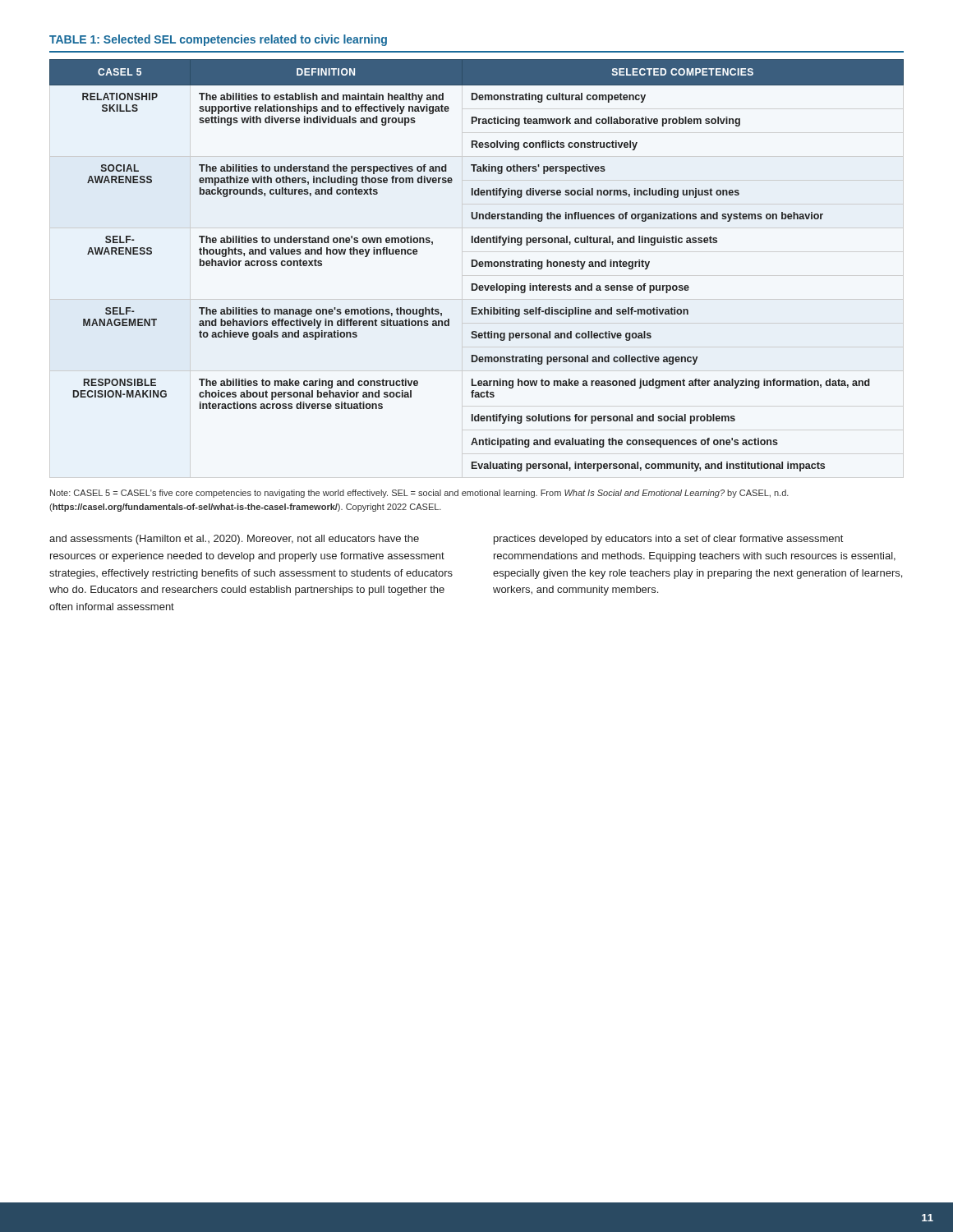Find the text block starting "practices developed by educators"
The height and width of the screenshot is (1232, 953).
click(x=698, y=564)
